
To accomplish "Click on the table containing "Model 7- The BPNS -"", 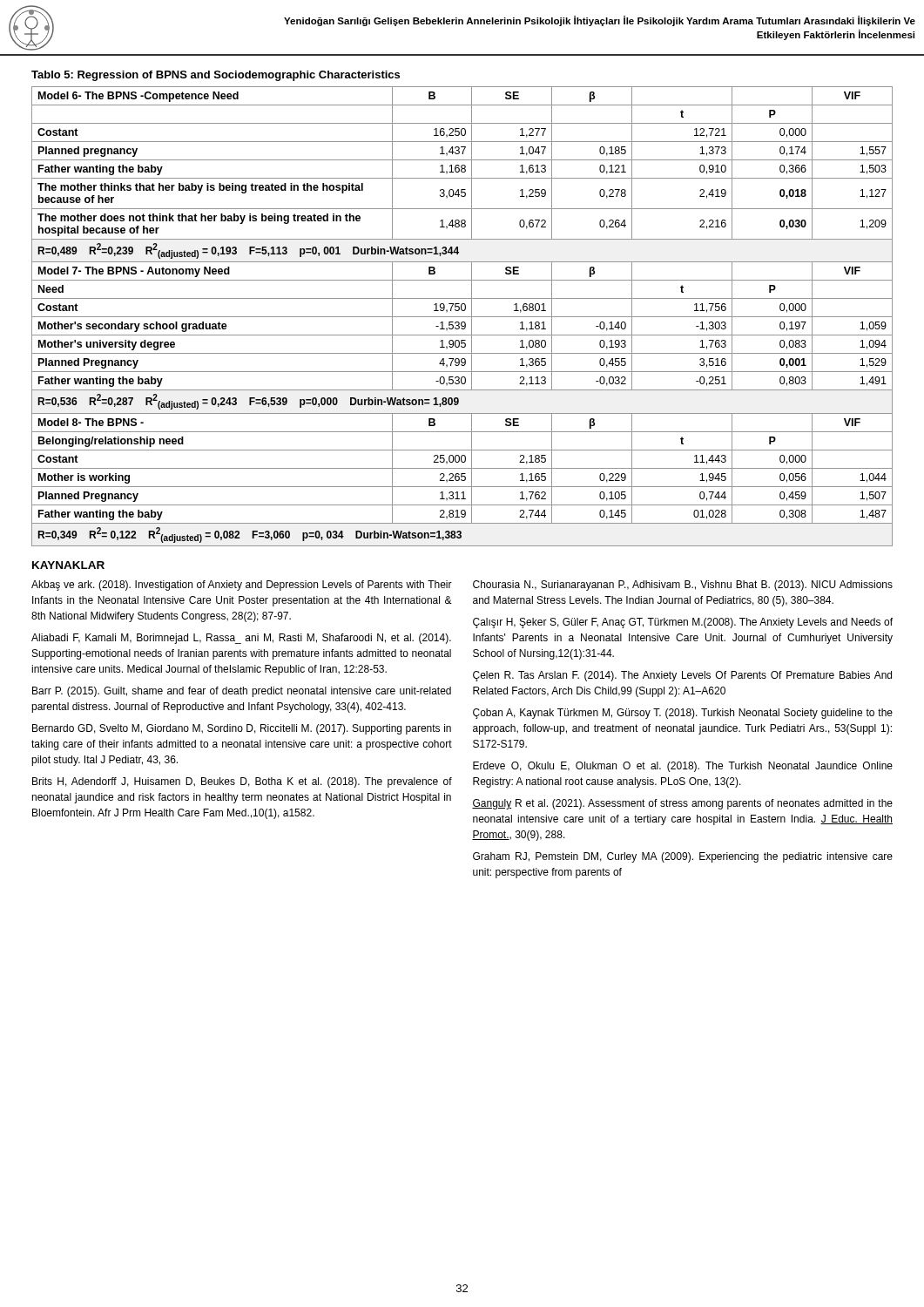I will [x=462, y=316].
